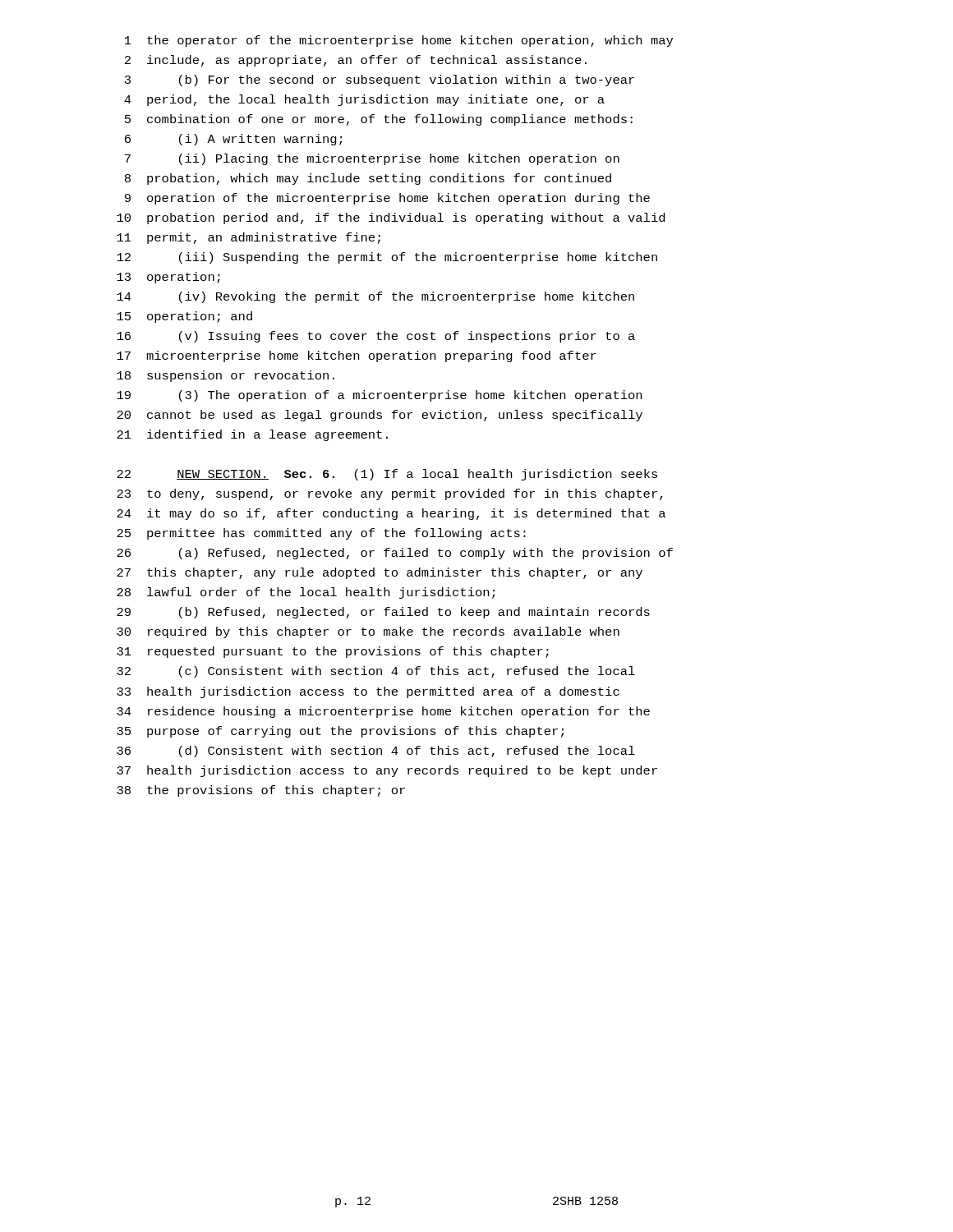Image resolution: width=953 pixels, height=1232 pixels.
Task: Point to the block beginning "28 lawful order of the local health"
Action: tap(488, 593)
